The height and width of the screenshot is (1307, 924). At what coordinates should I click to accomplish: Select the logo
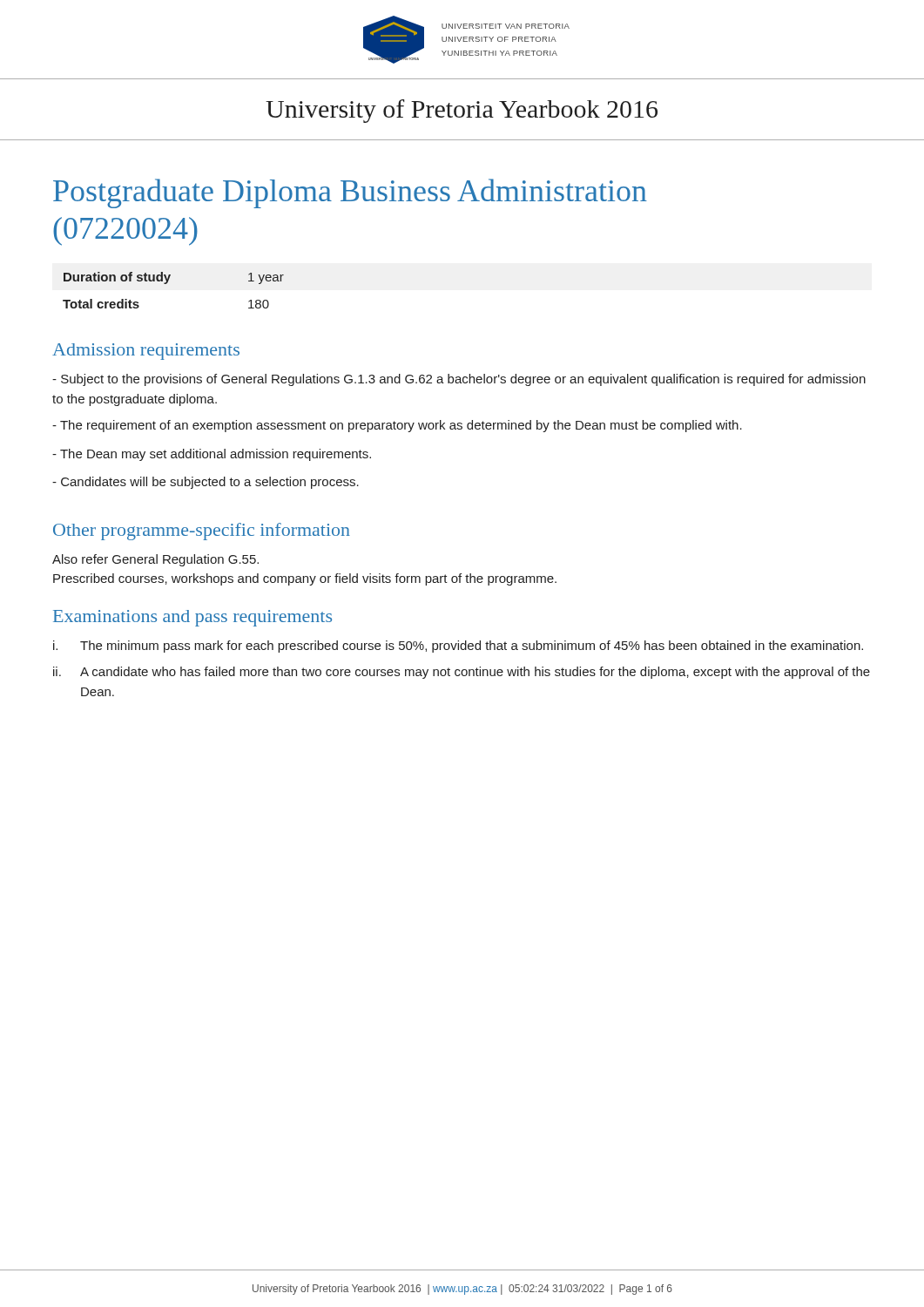click(462, 40)
